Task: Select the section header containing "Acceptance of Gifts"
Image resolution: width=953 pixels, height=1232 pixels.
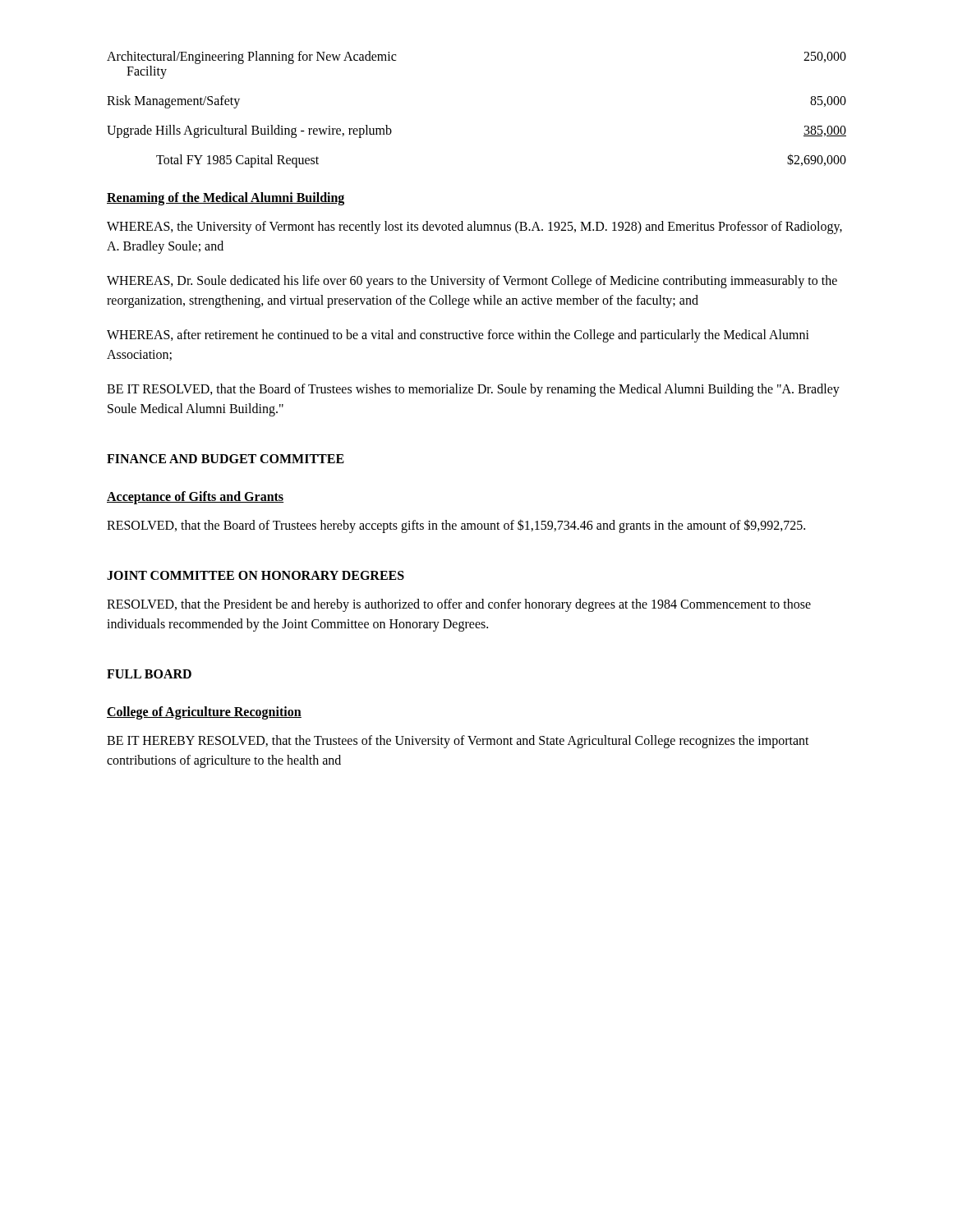Action: coord(195,496)
